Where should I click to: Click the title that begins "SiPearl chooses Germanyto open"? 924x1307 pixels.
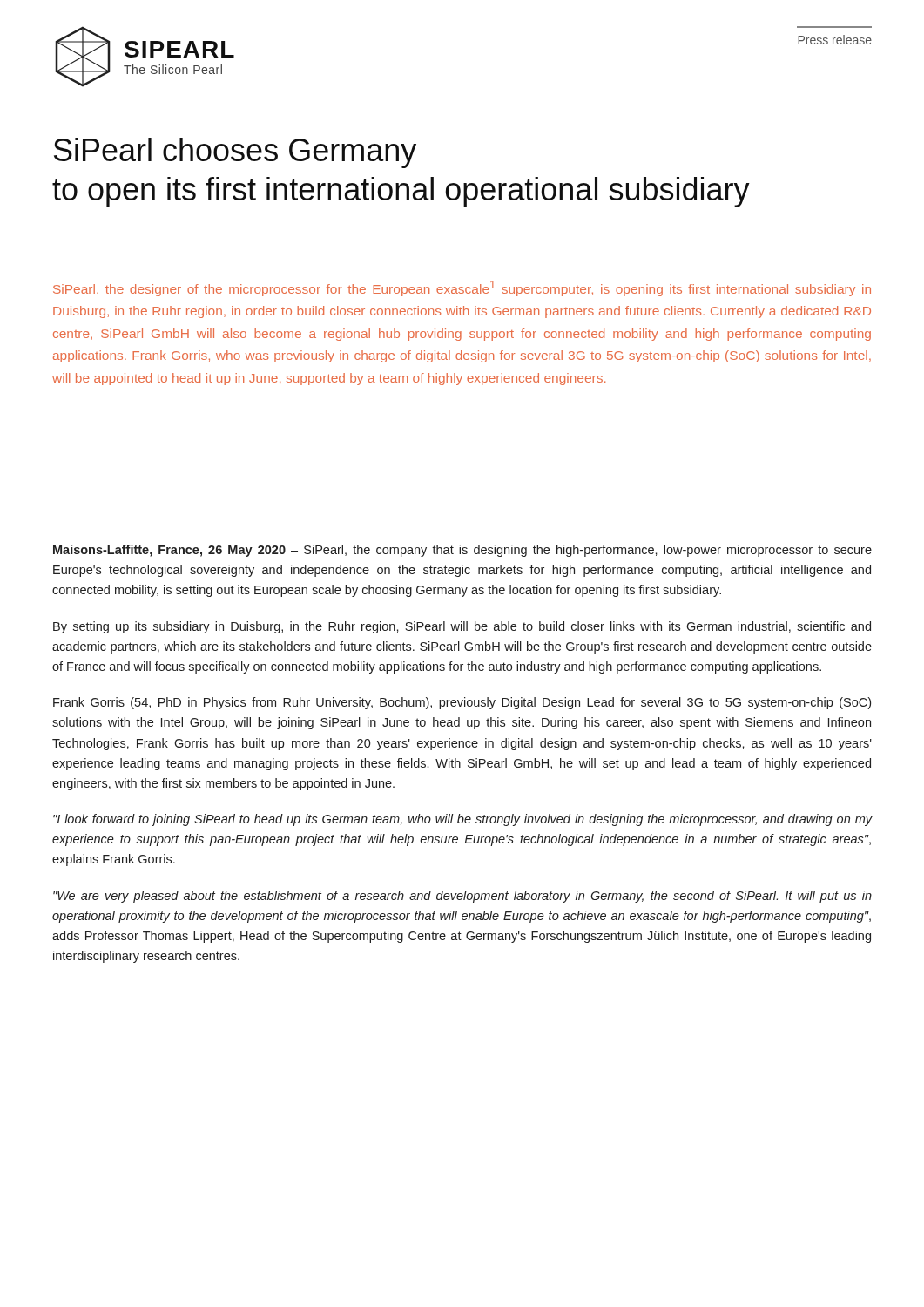(462, 170)
